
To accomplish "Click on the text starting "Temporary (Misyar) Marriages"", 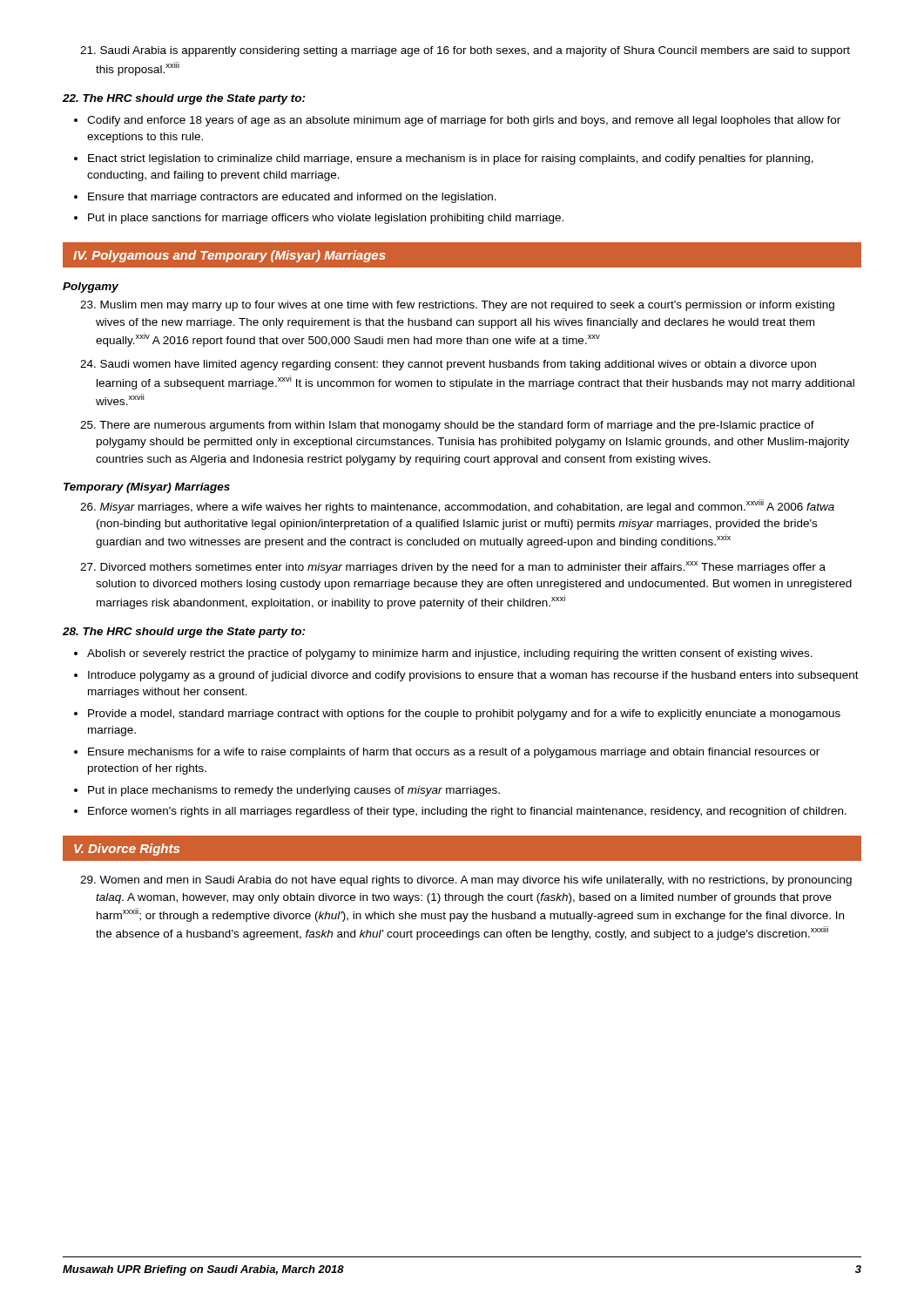I will tap(147, 488).
